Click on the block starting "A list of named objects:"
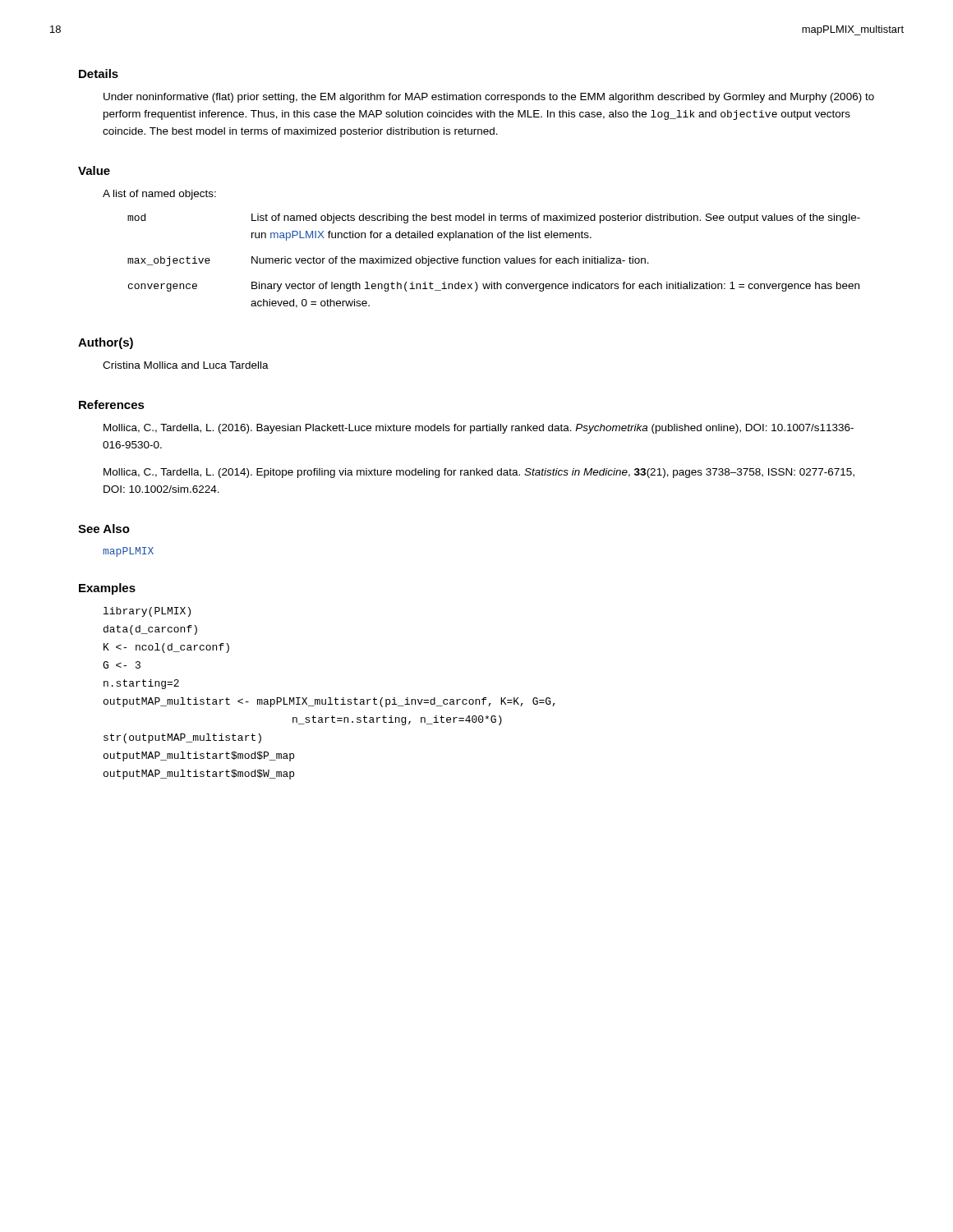Viewport: 953px width, 1232px height. click(x=160, y=193)
